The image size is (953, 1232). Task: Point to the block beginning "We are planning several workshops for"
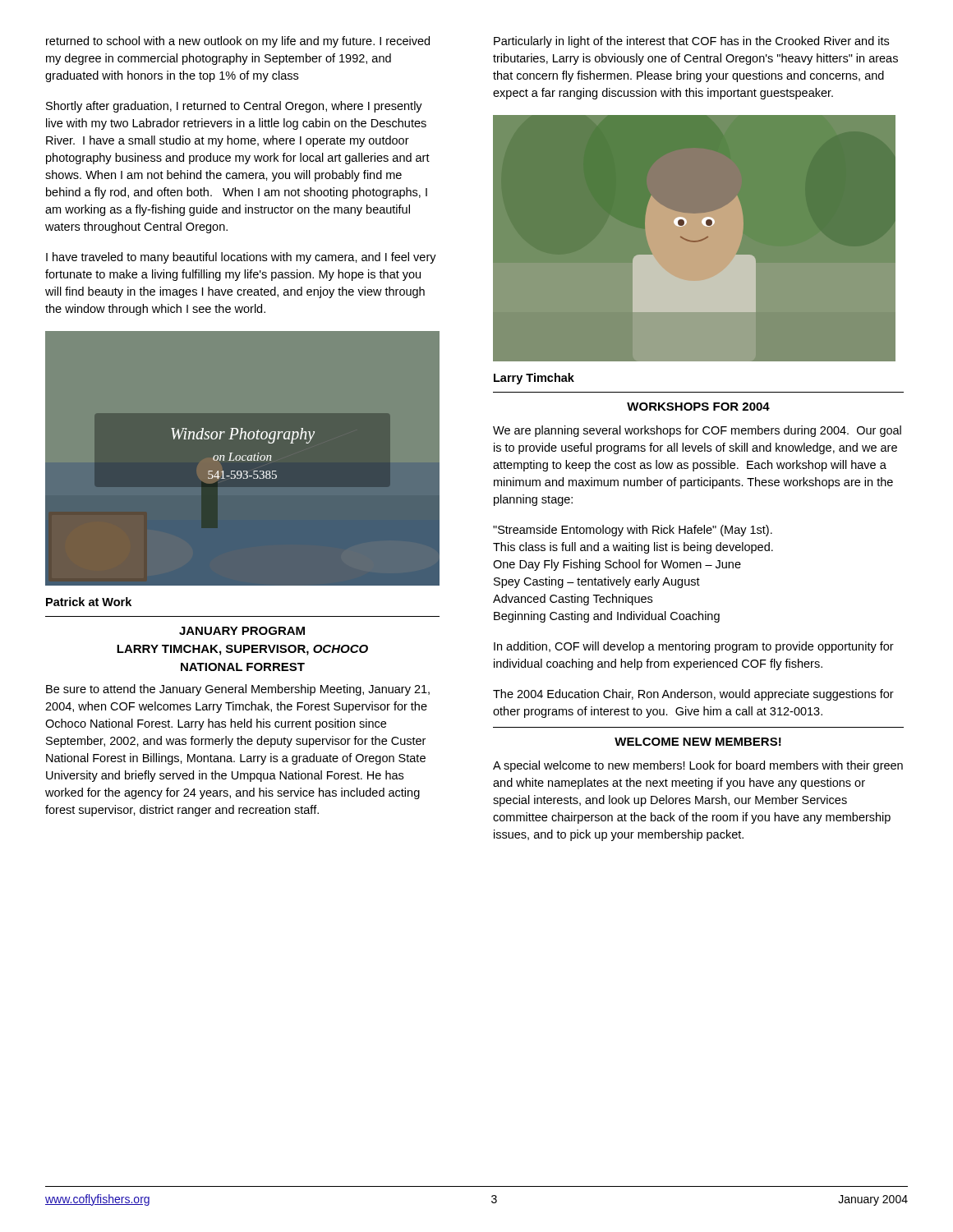pos(697,465)
